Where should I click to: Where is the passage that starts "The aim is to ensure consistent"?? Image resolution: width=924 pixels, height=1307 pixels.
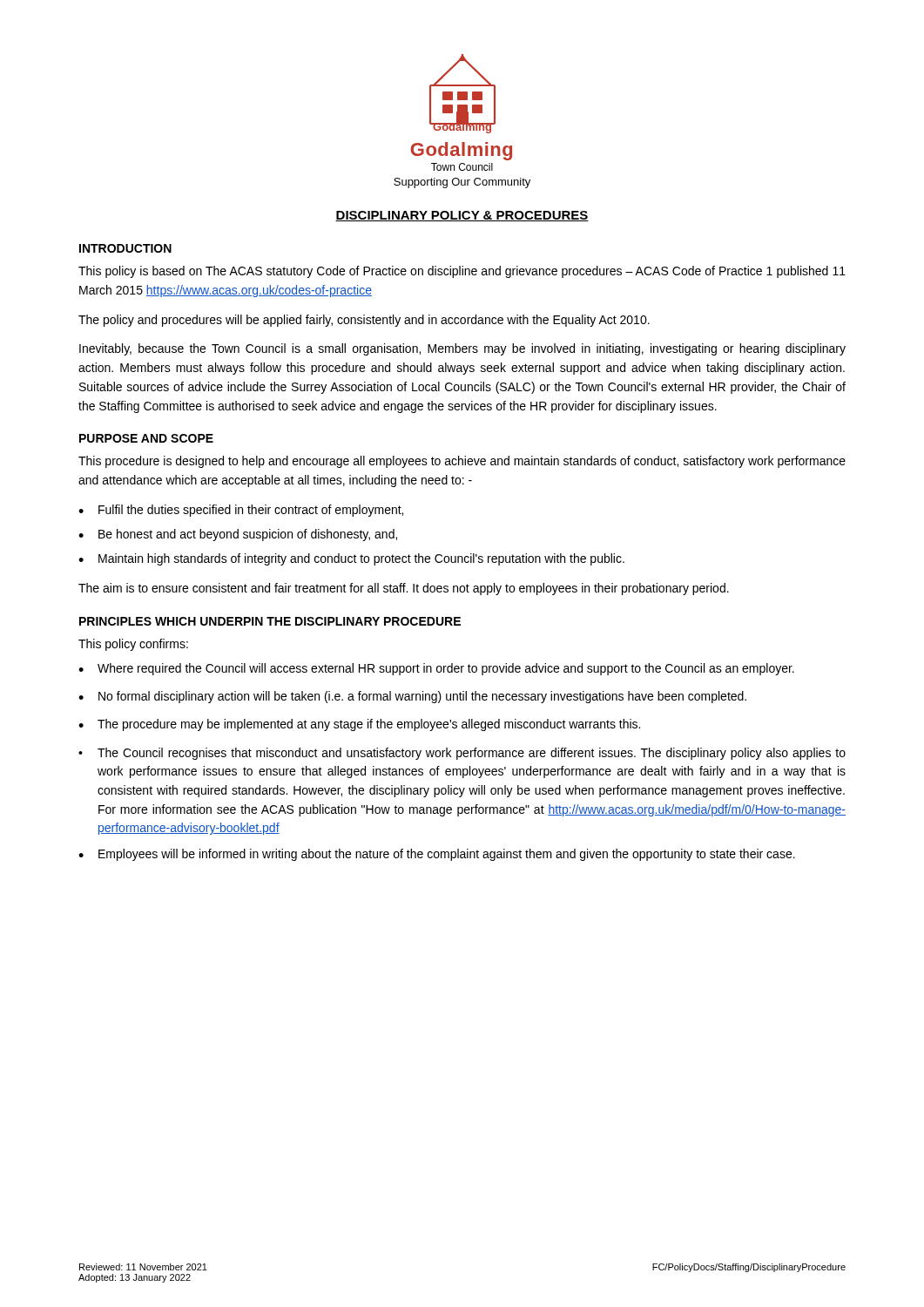coord(404,589)
